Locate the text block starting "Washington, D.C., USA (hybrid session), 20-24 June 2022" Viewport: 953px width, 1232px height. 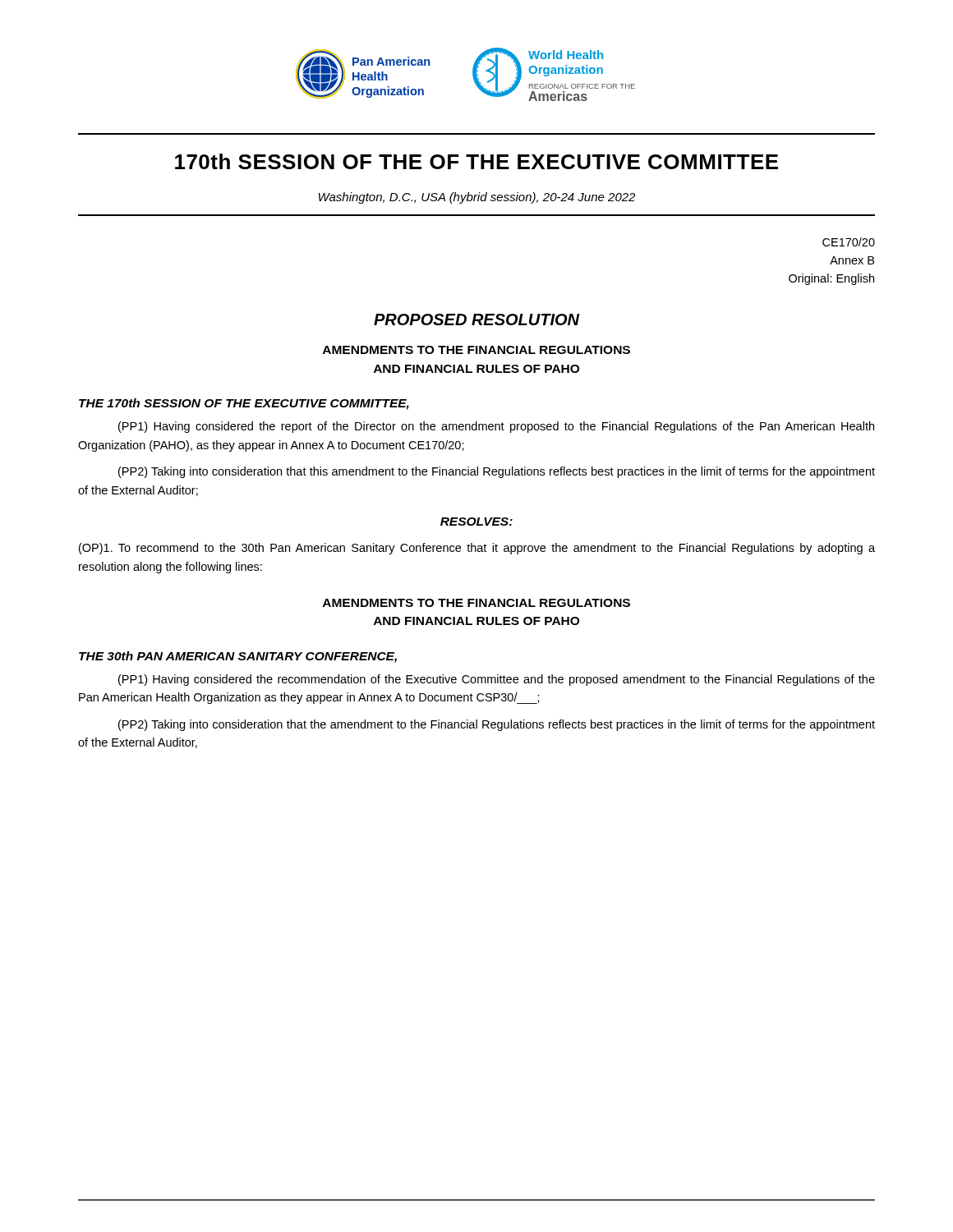476,197
